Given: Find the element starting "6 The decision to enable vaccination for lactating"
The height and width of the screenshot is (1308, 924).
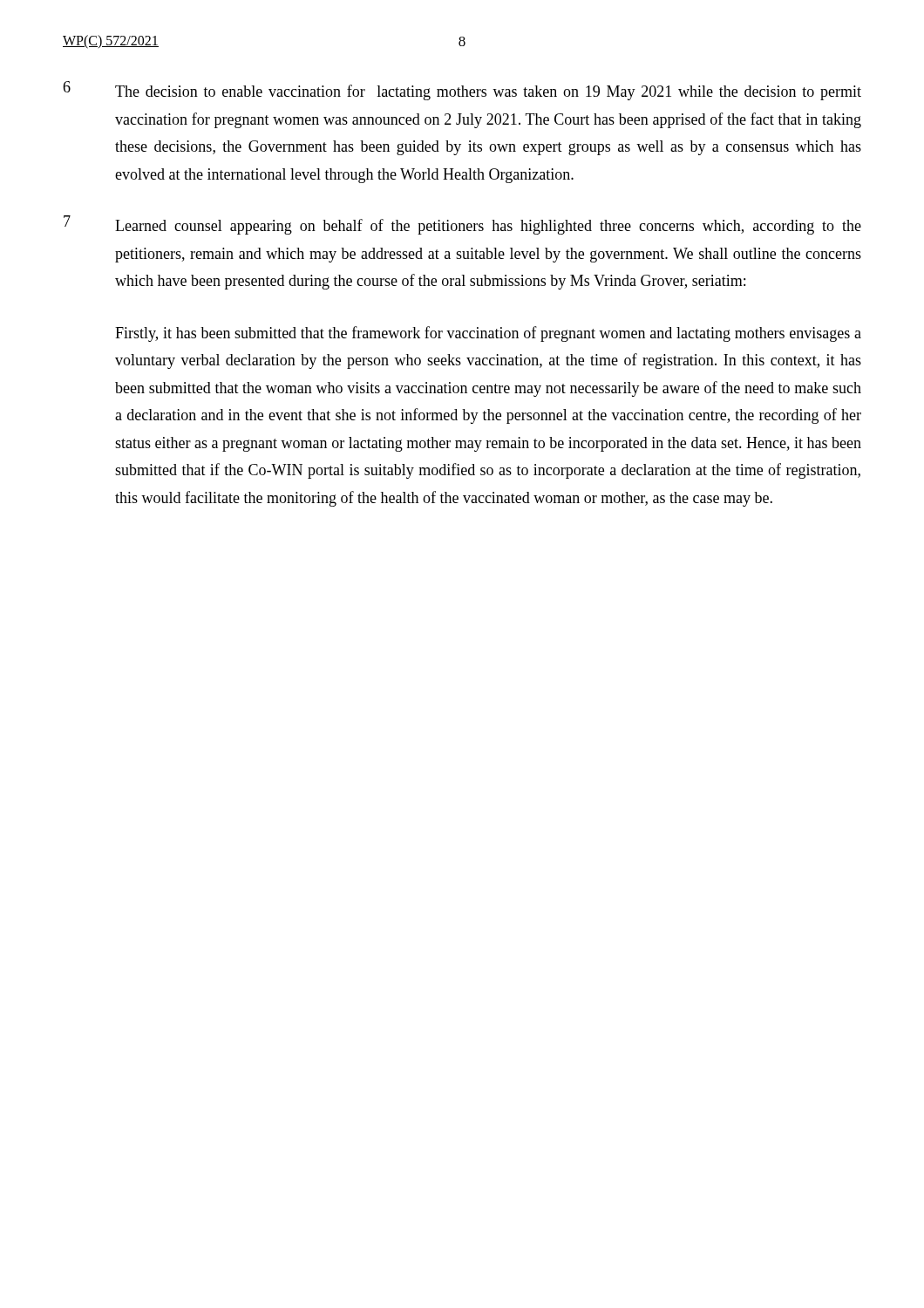Looking at the screenshot, I should (x=462, y=133).
